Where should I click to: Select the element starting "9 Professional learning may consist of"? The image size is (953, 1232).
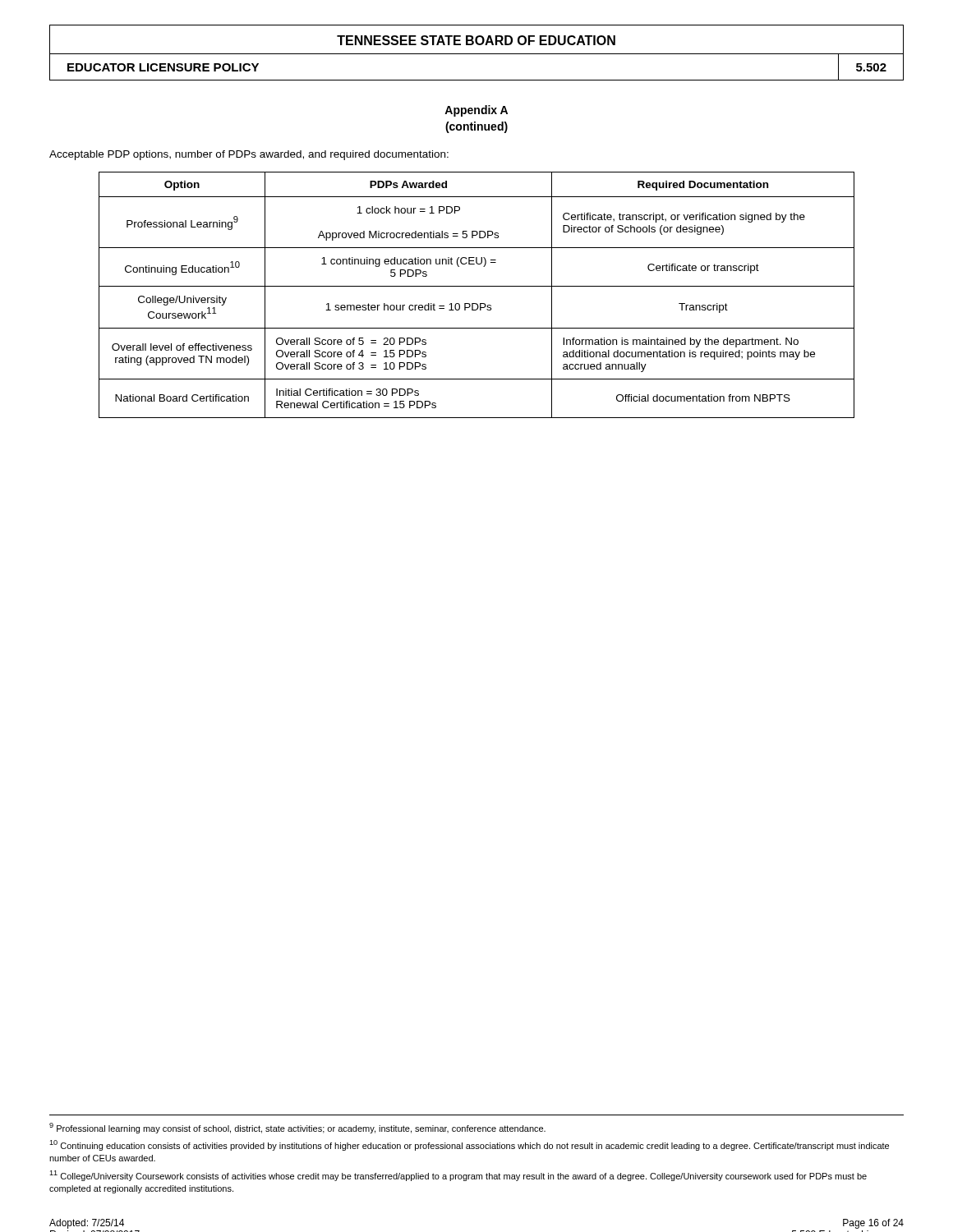(298, 1127)
